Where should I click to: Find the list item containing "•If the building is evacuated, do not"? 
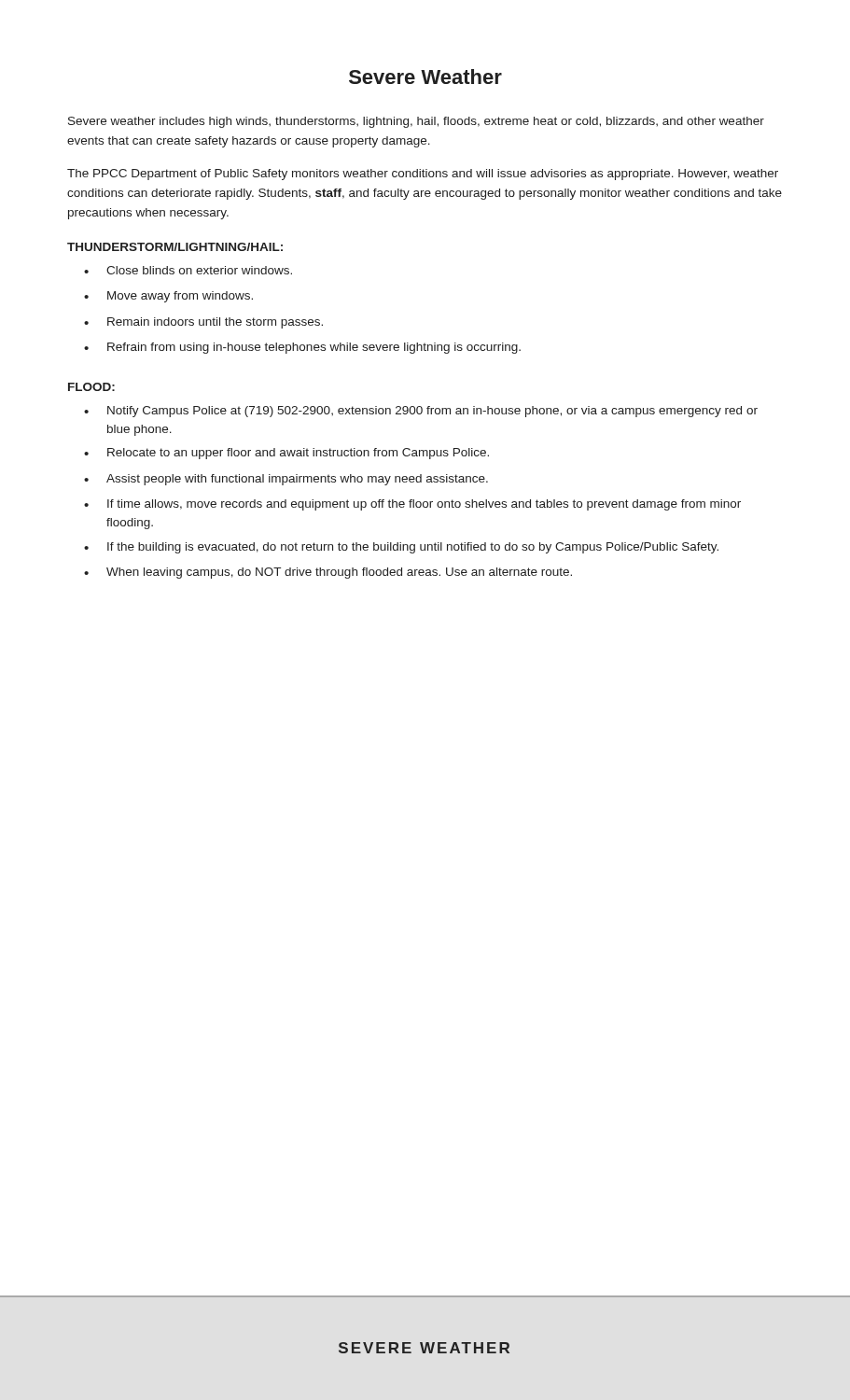click(x=433, y=548)
